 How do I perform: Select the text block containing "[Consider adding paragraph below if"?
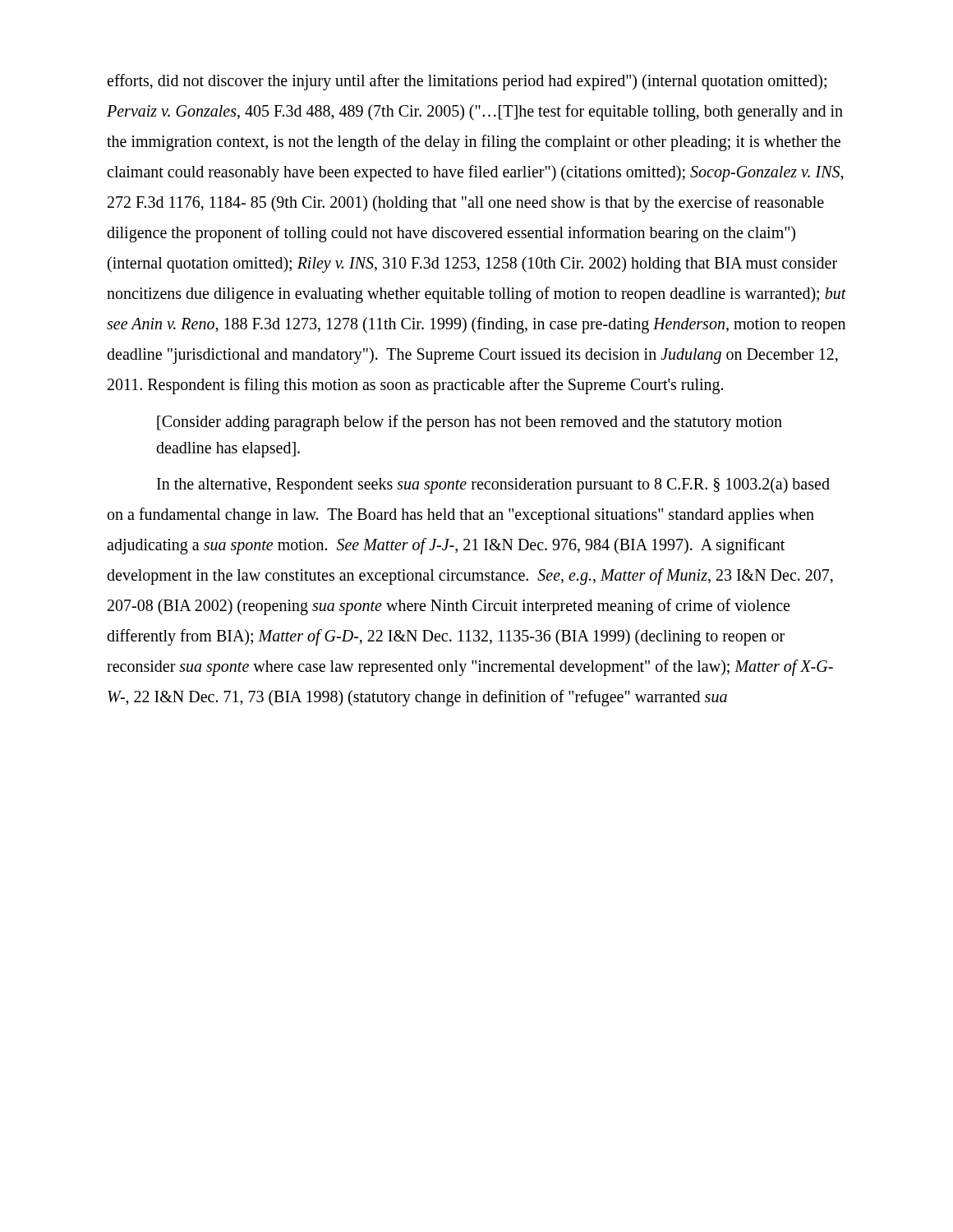[469, 435]
